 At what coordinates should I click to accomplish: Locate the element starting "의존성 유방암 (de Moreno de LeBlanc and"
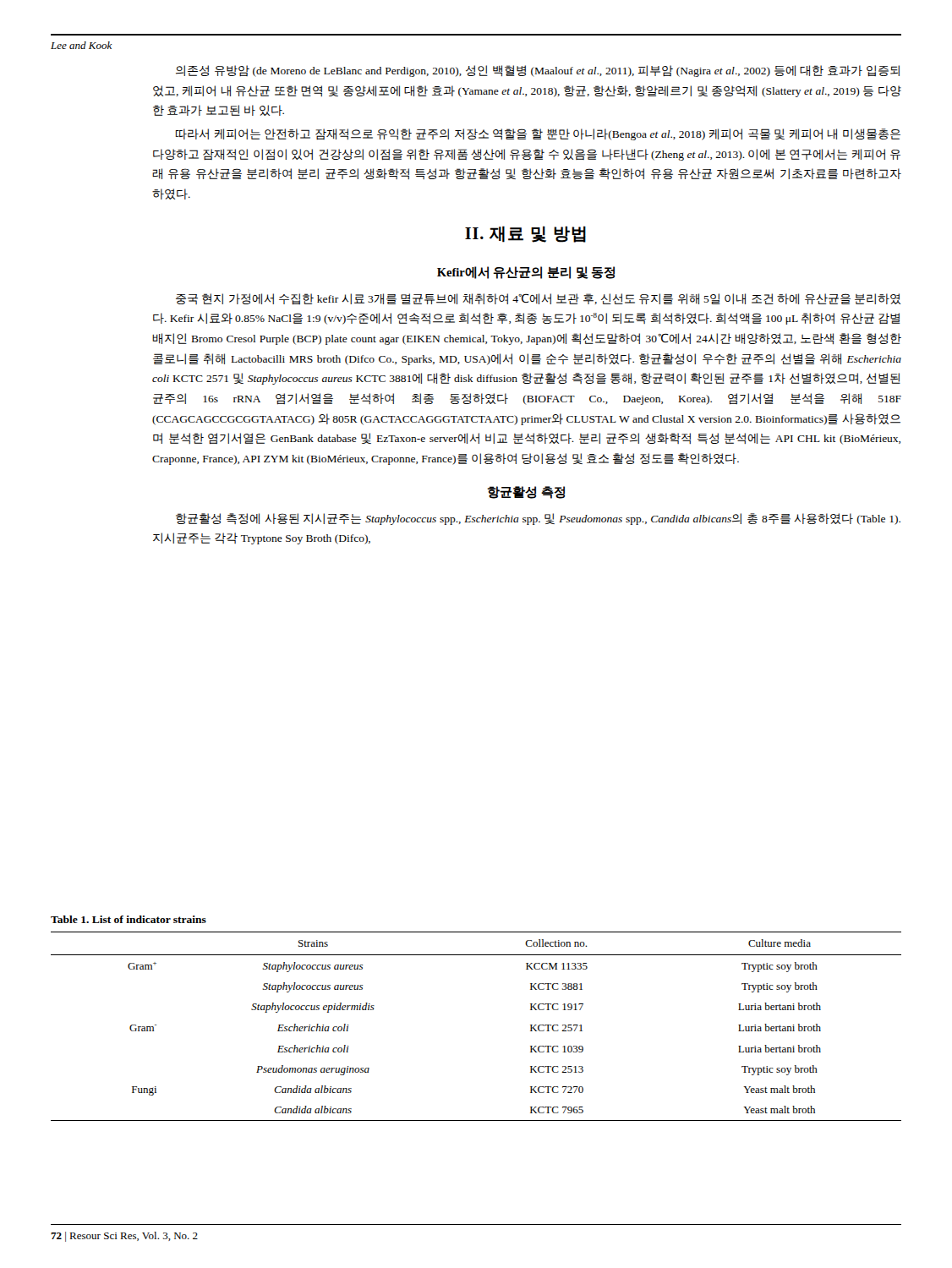[x=527, y=91]
